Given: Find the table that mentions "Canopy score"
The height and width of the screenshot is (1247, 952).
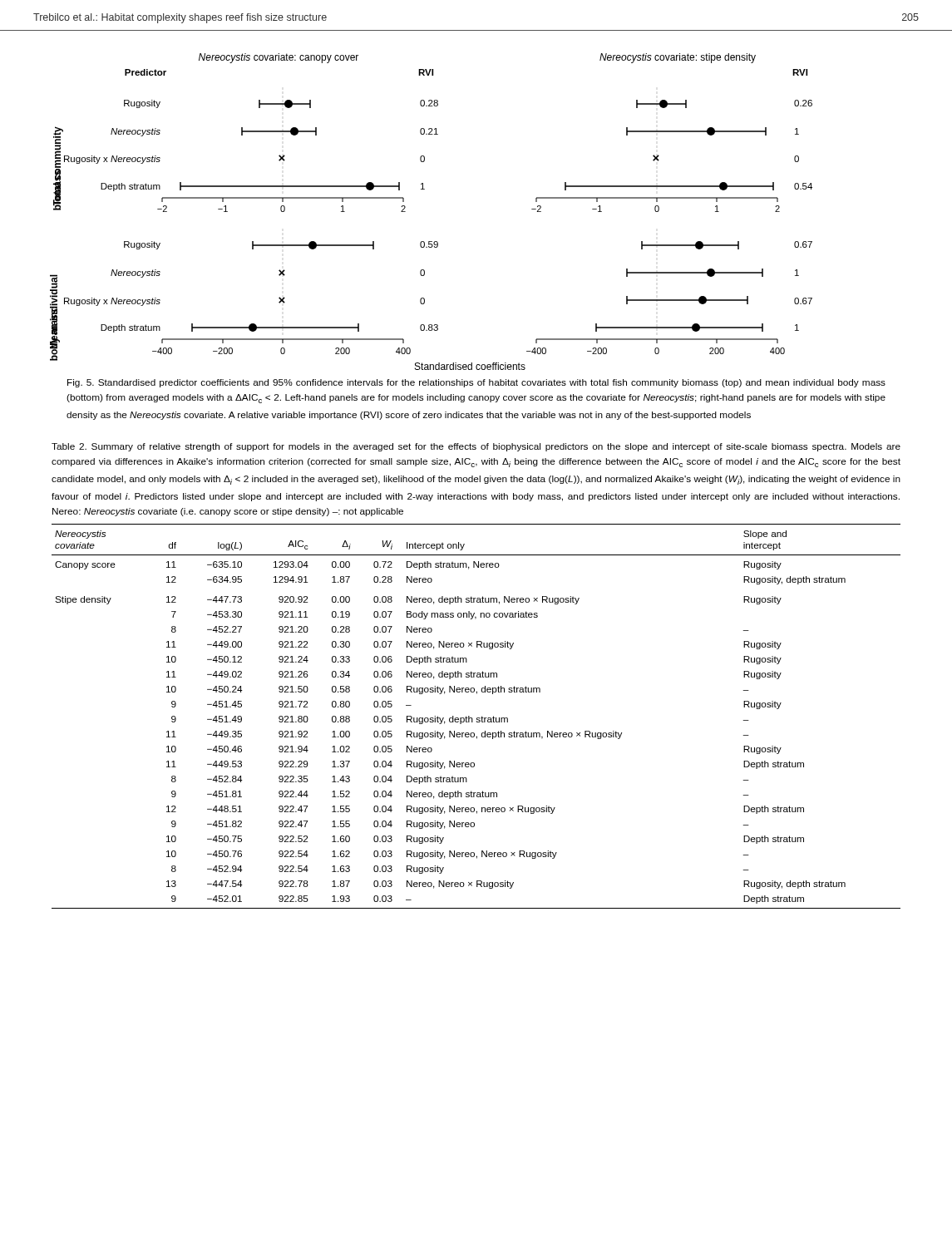Looking at the screenshot, I should [476, 716].
